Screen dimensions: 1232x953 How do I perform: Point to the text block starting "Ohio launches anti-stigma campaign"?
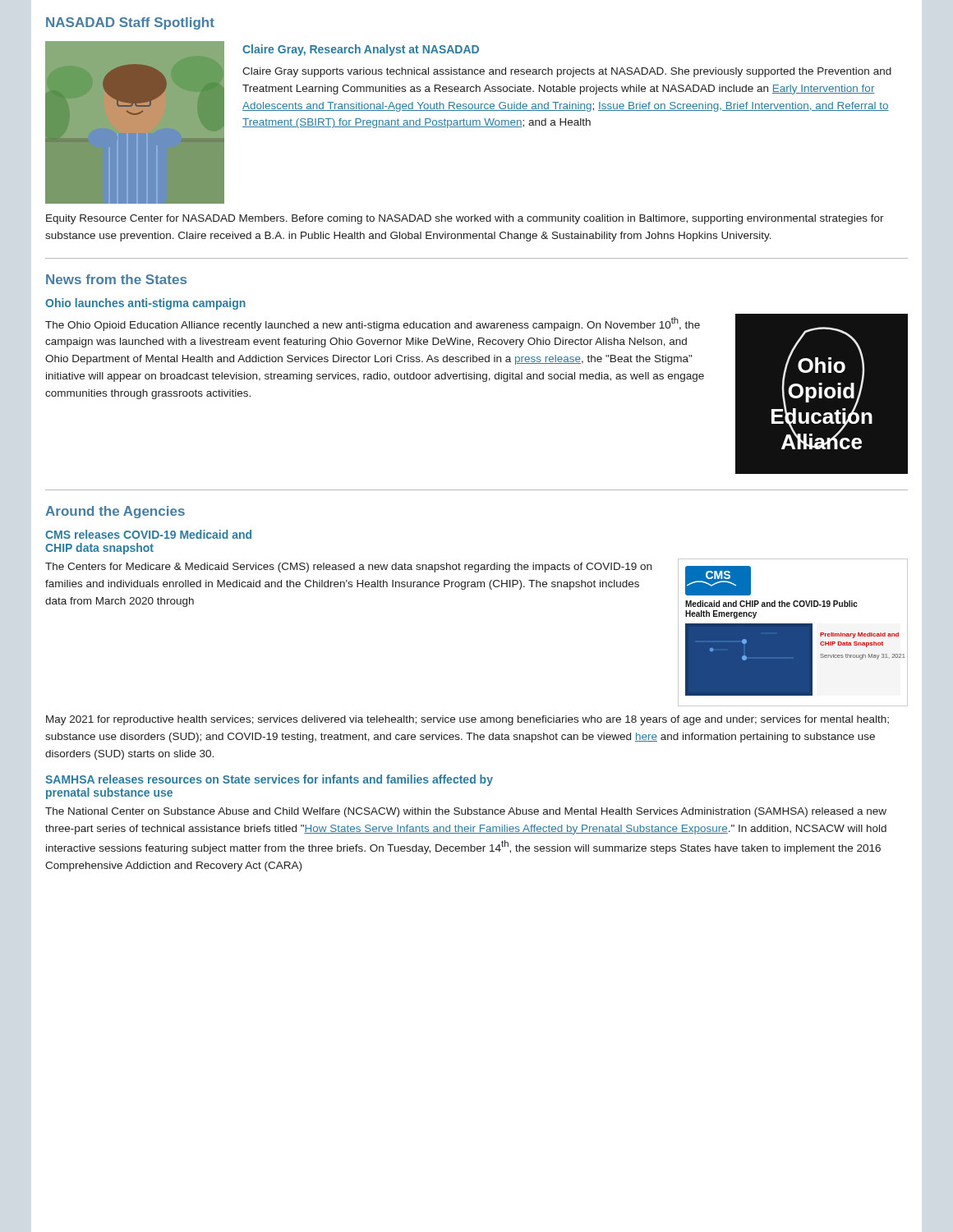[146, 303]
